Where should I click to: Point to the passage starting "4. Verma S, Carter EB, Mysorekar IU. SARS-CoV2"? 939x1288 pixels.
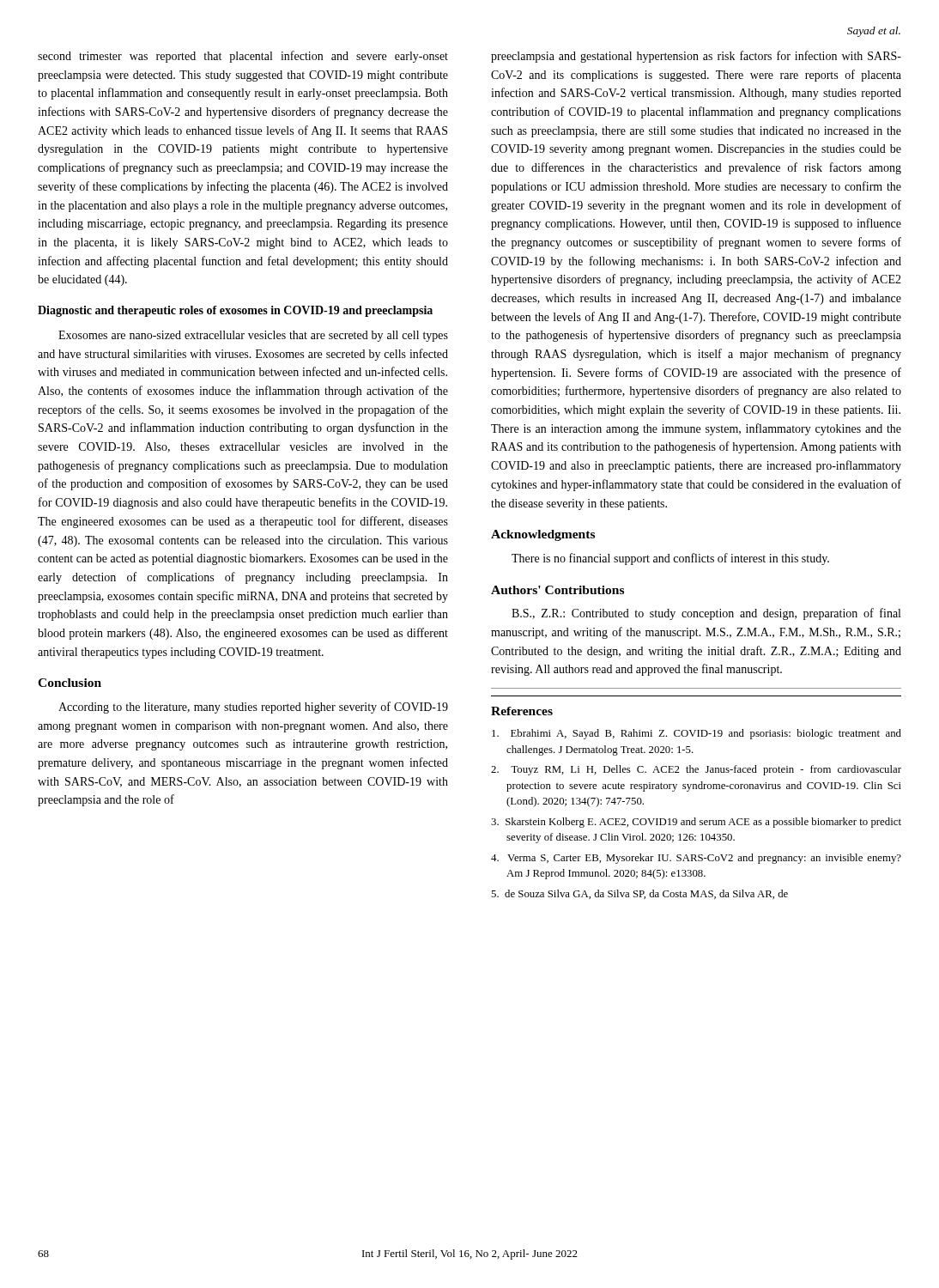(x=696, y=866)
